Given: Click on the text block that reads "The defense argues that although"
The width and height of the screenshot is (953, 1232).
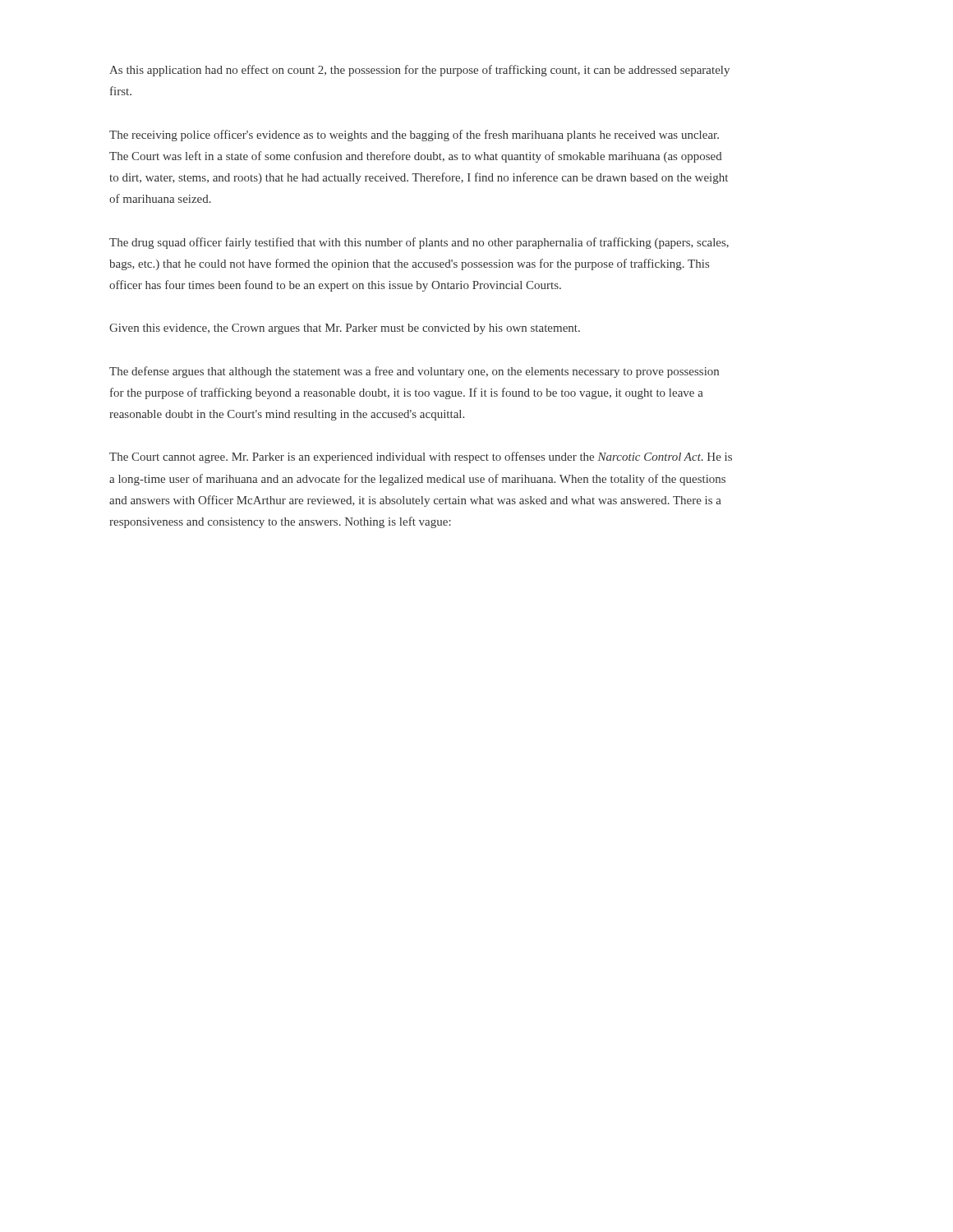Looking at the screenshot, I should [x=414, y=392].
